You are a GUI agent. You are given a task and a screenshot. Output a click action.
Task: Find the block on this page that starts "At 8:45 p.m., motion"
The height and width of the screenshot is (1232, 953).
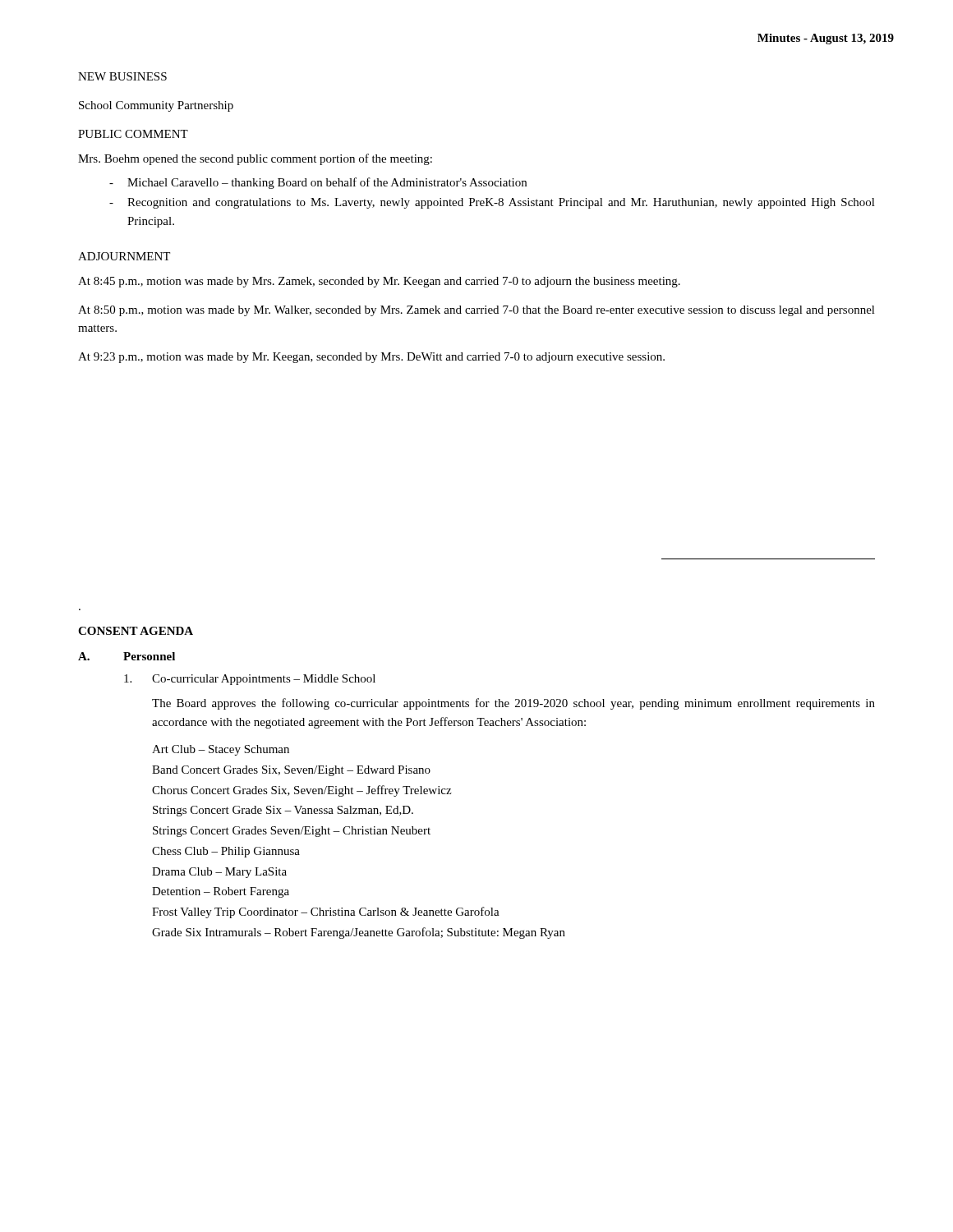pos(379,281)
